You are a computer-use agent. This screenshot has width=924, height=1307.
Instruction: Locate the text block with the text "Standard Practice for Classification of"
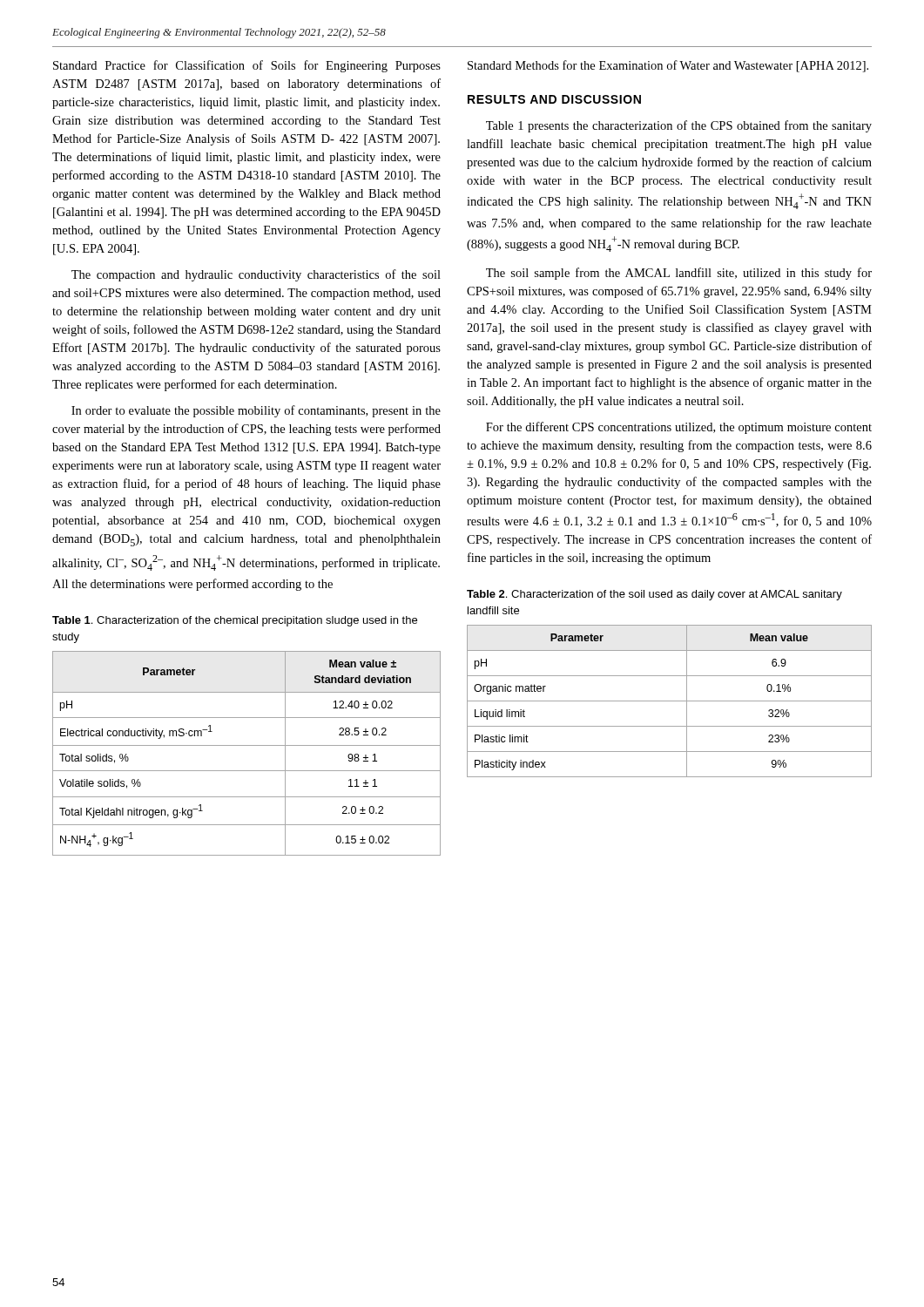click(x=246, y=157)
